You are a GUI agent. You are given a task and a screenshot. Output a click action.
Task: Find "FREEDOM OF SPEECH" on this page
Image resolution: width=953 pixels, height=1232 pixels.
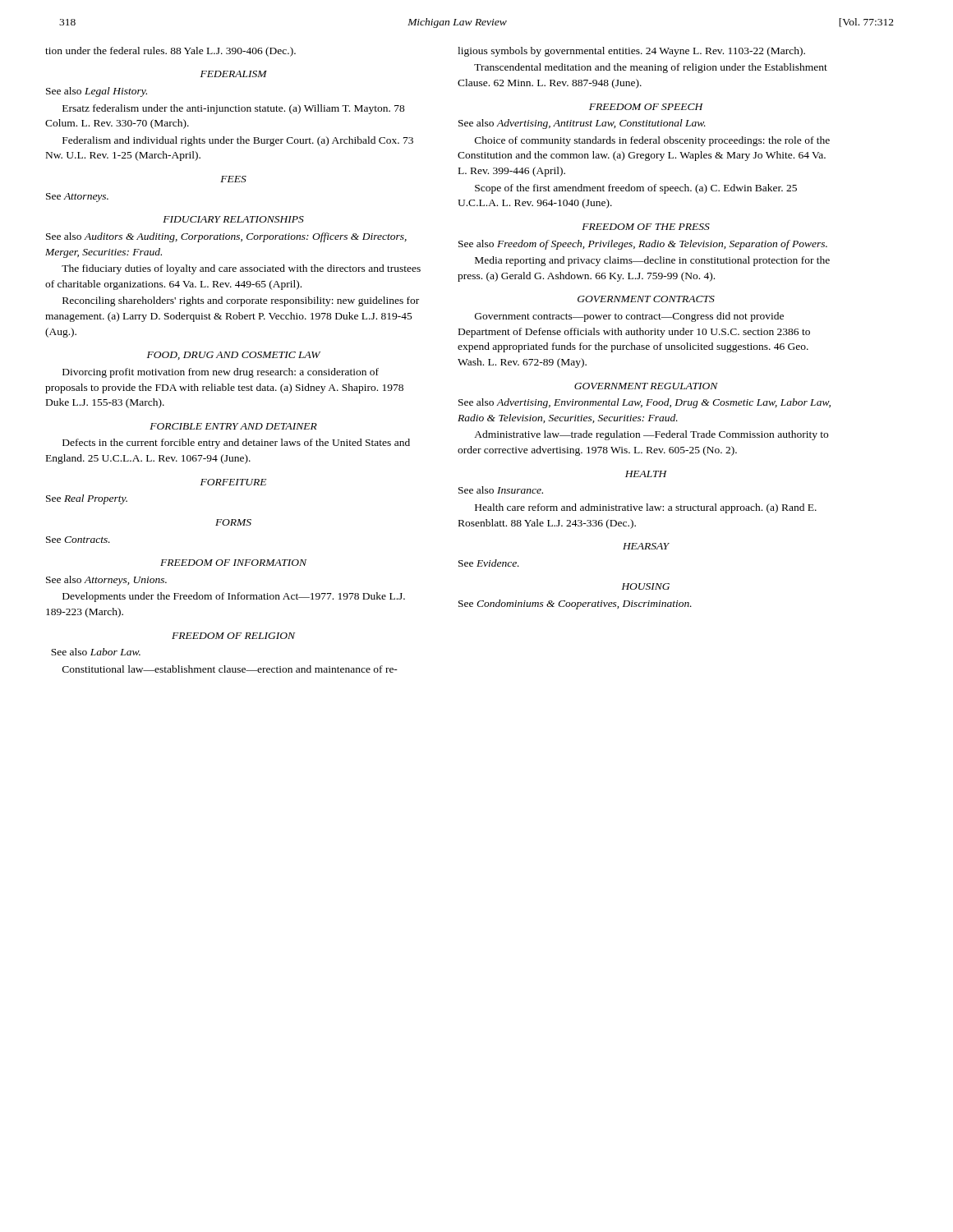[x=646, y=106]
